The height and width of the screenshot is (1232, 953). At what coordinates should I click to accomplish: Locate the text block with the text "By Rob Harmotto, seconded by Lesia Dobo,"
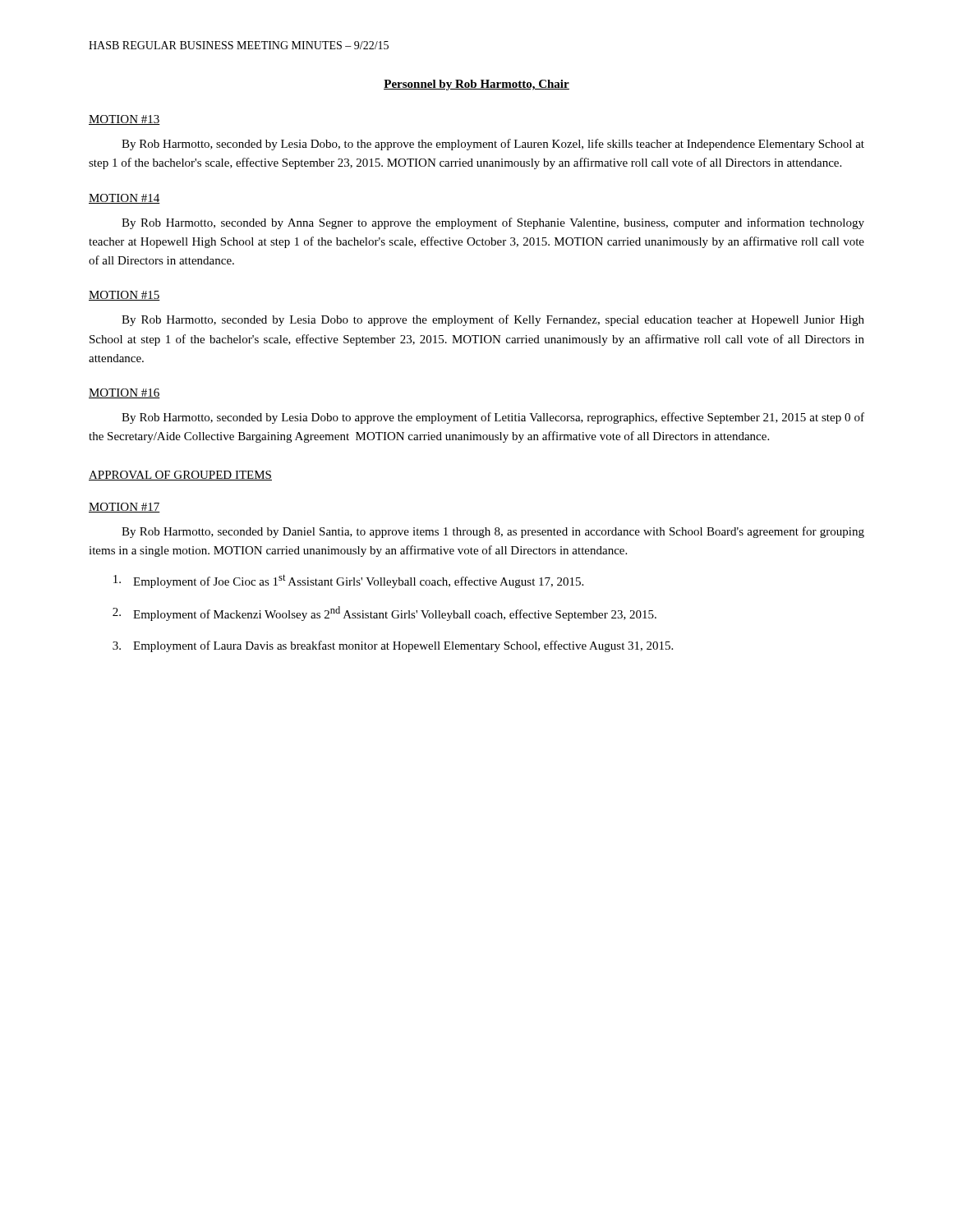click(x=476, y=153)
